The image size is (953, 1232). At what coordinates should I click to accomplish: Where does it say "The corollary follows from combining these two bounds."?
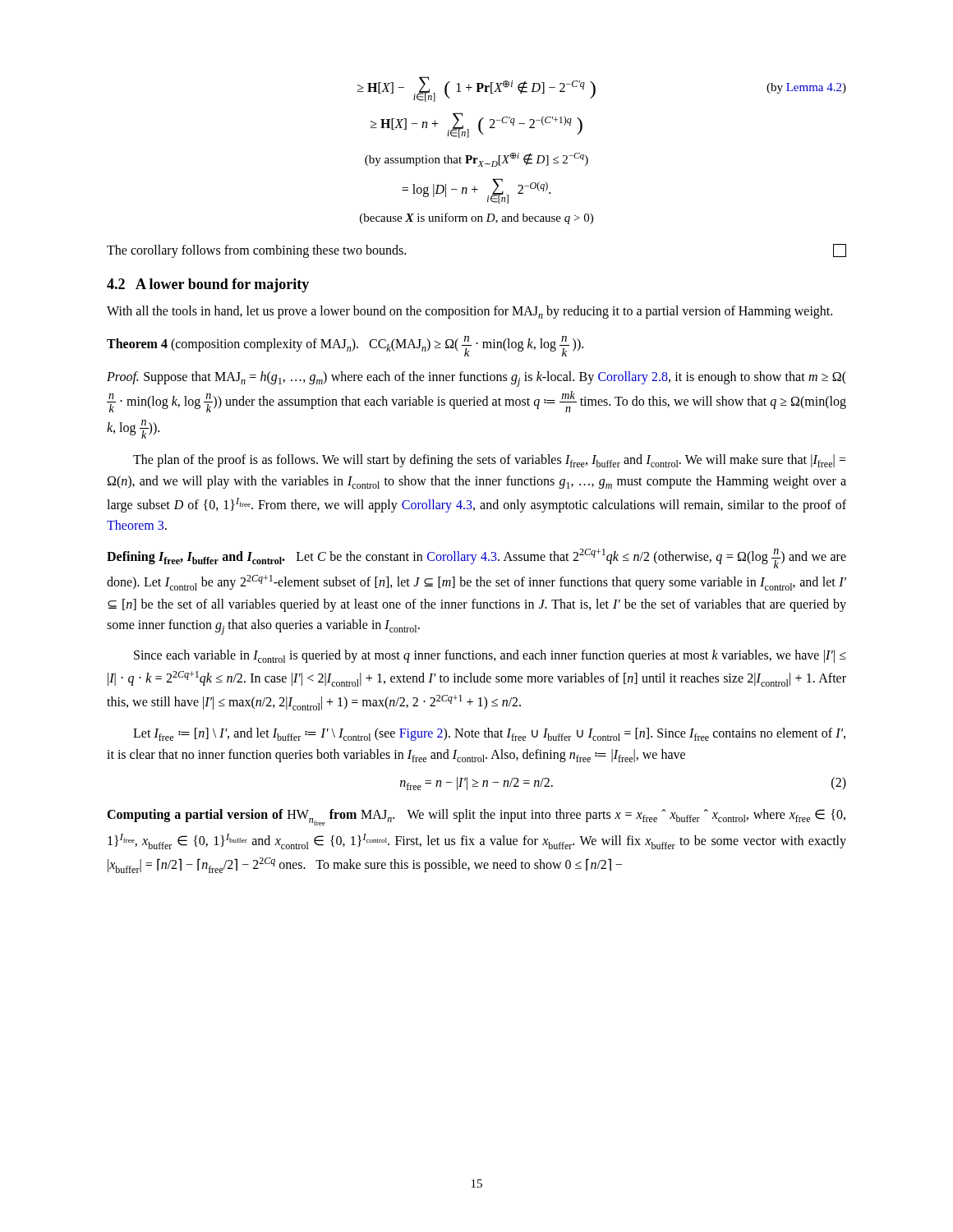pos(255,249)
